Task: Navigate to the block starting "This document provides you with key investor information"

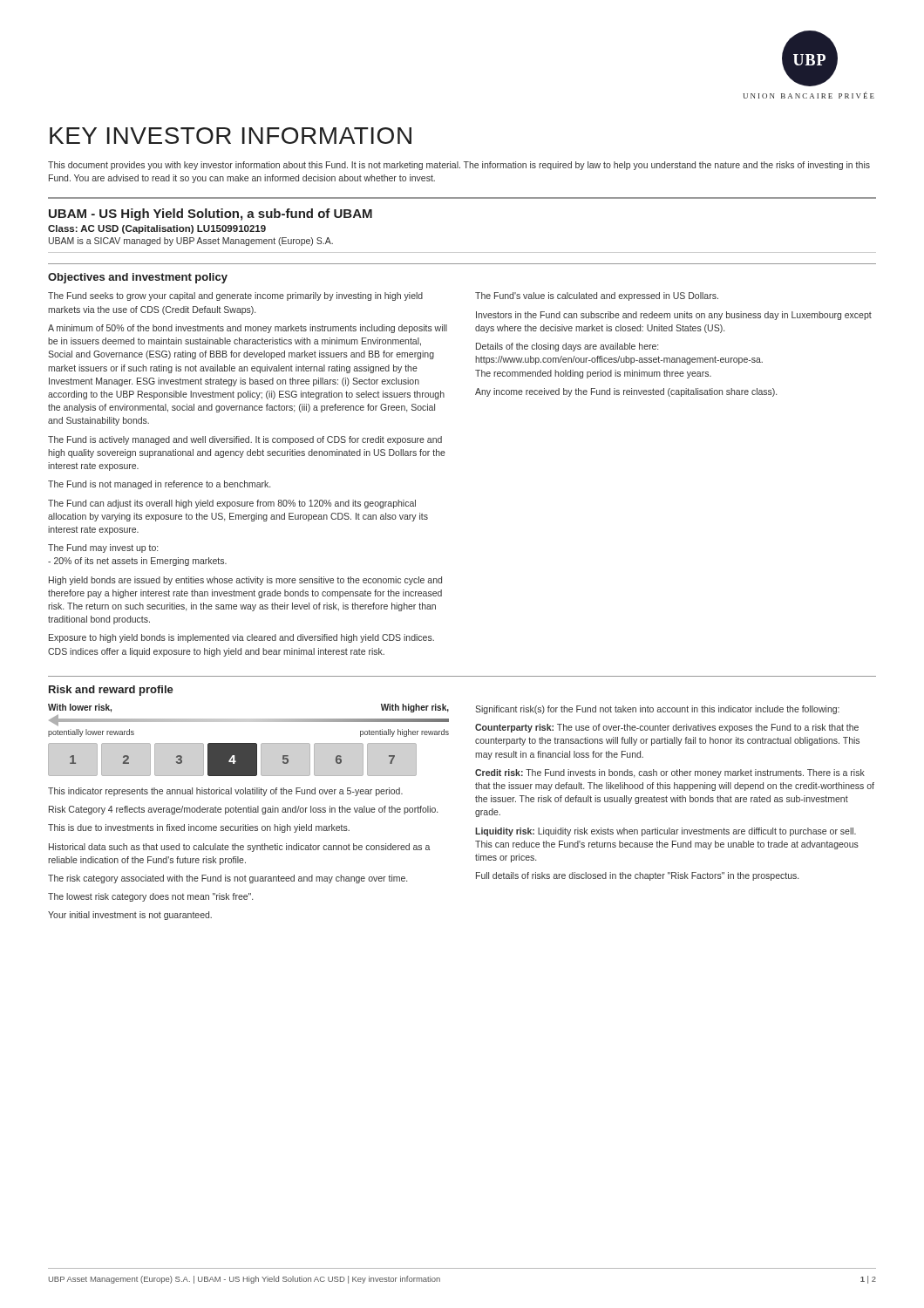Action: [x=459, y=171]
